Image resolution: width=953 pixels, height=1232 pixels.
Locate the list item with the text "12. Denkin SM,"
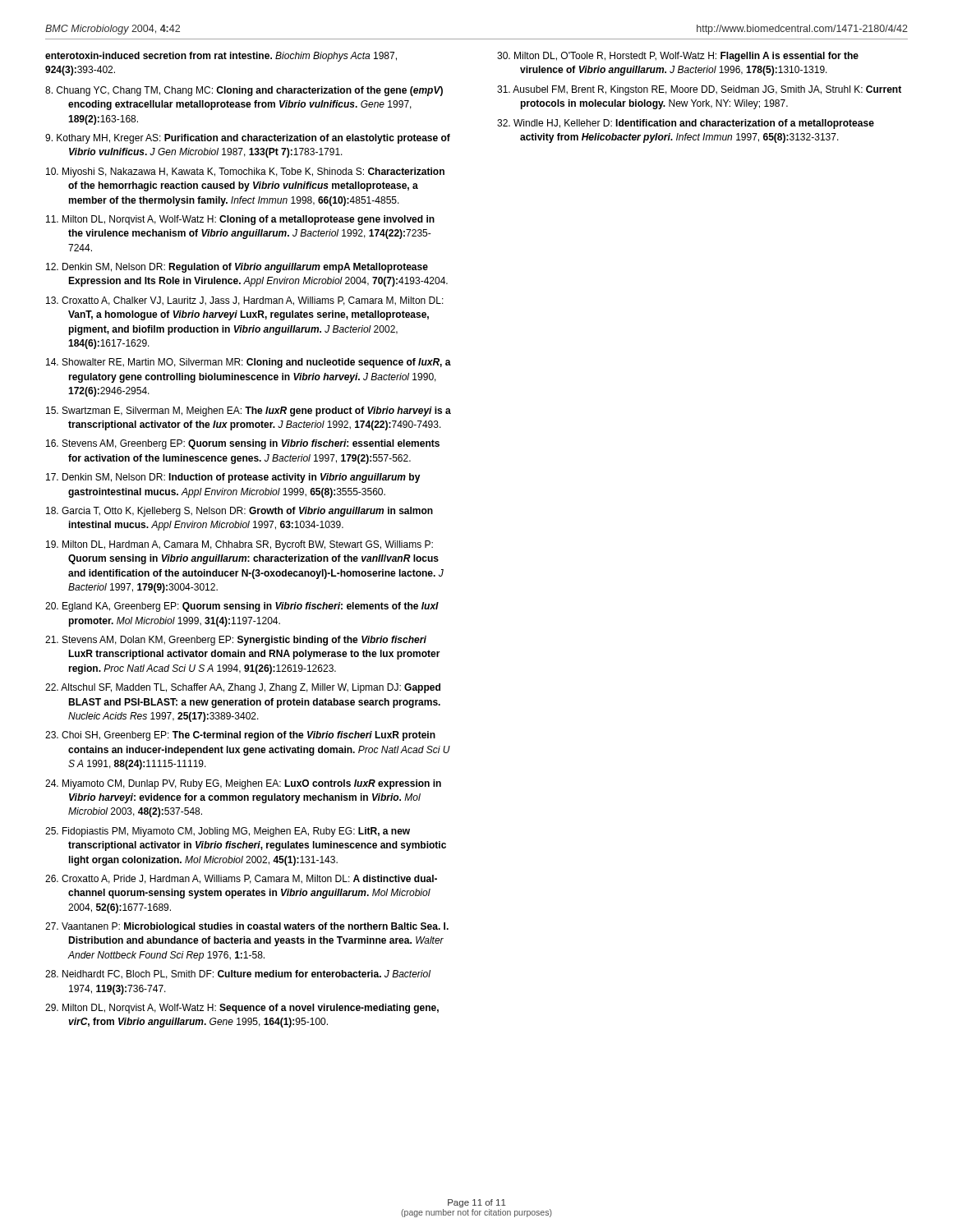coord(247,274)
